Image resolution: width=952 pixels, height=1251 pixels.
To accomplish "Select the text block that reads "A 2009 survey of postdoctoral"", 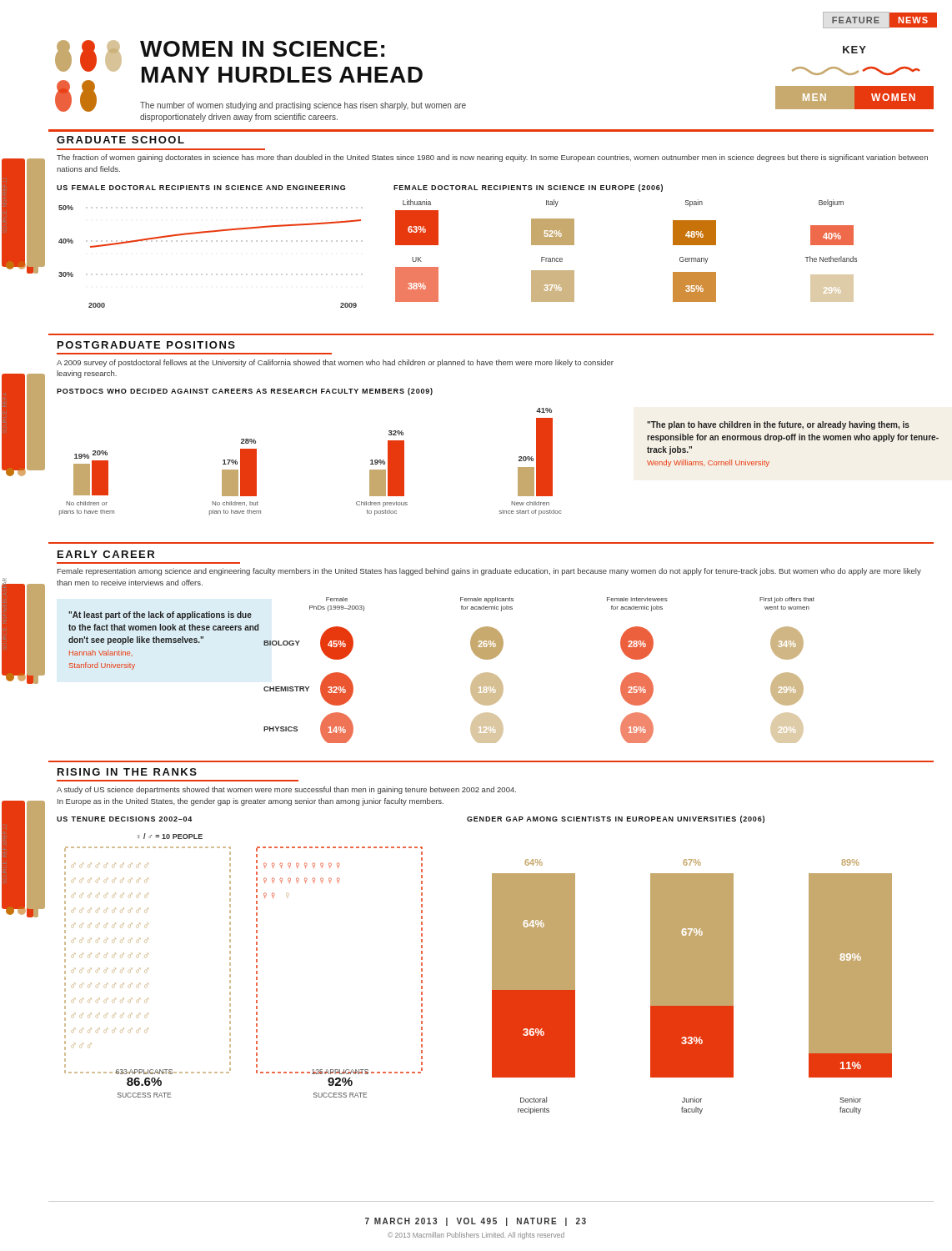I will tap(335, 368).
